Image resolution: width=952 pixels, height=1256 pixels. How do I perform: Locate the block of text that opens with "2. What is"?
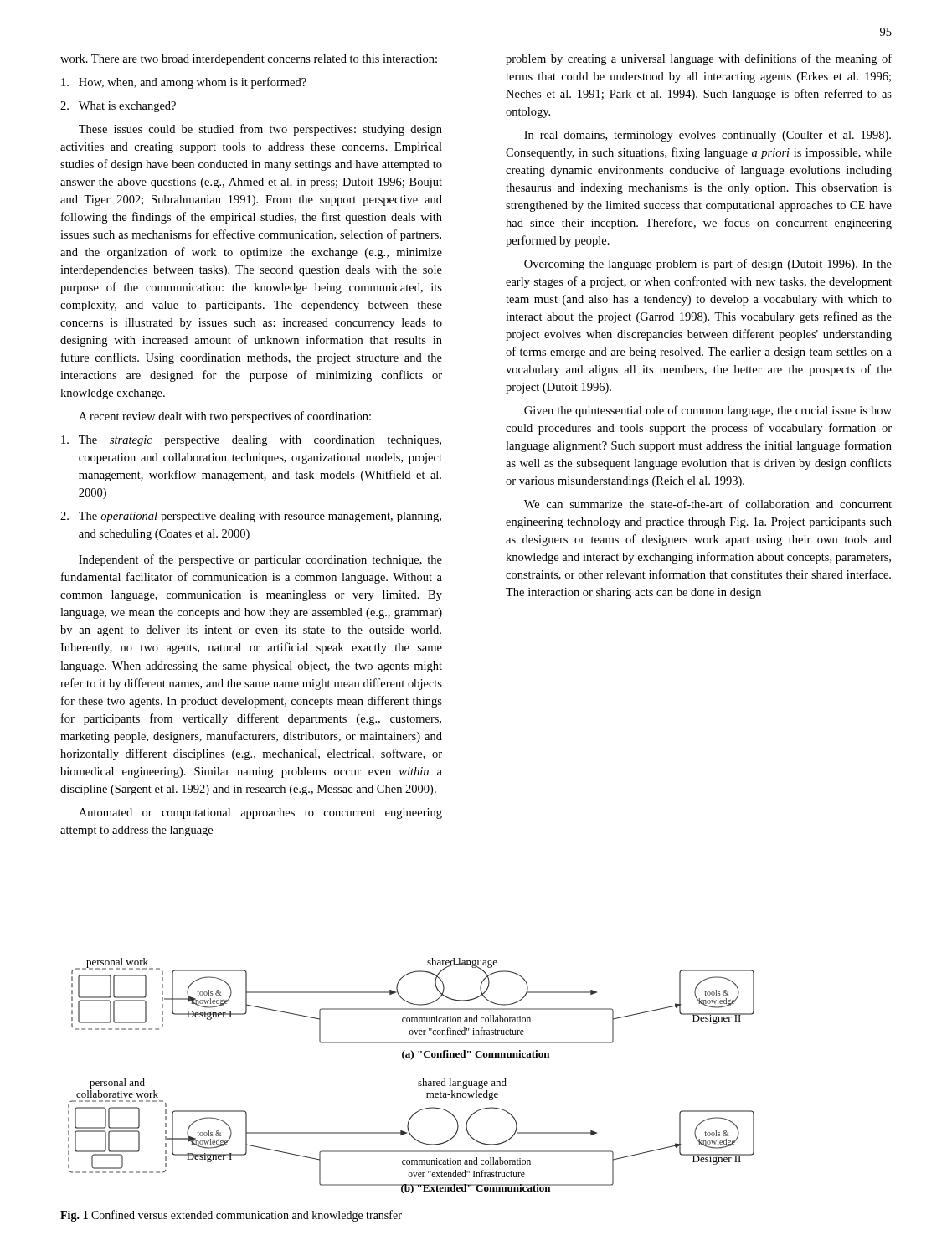pyautogui.click(x=118, y=107)
